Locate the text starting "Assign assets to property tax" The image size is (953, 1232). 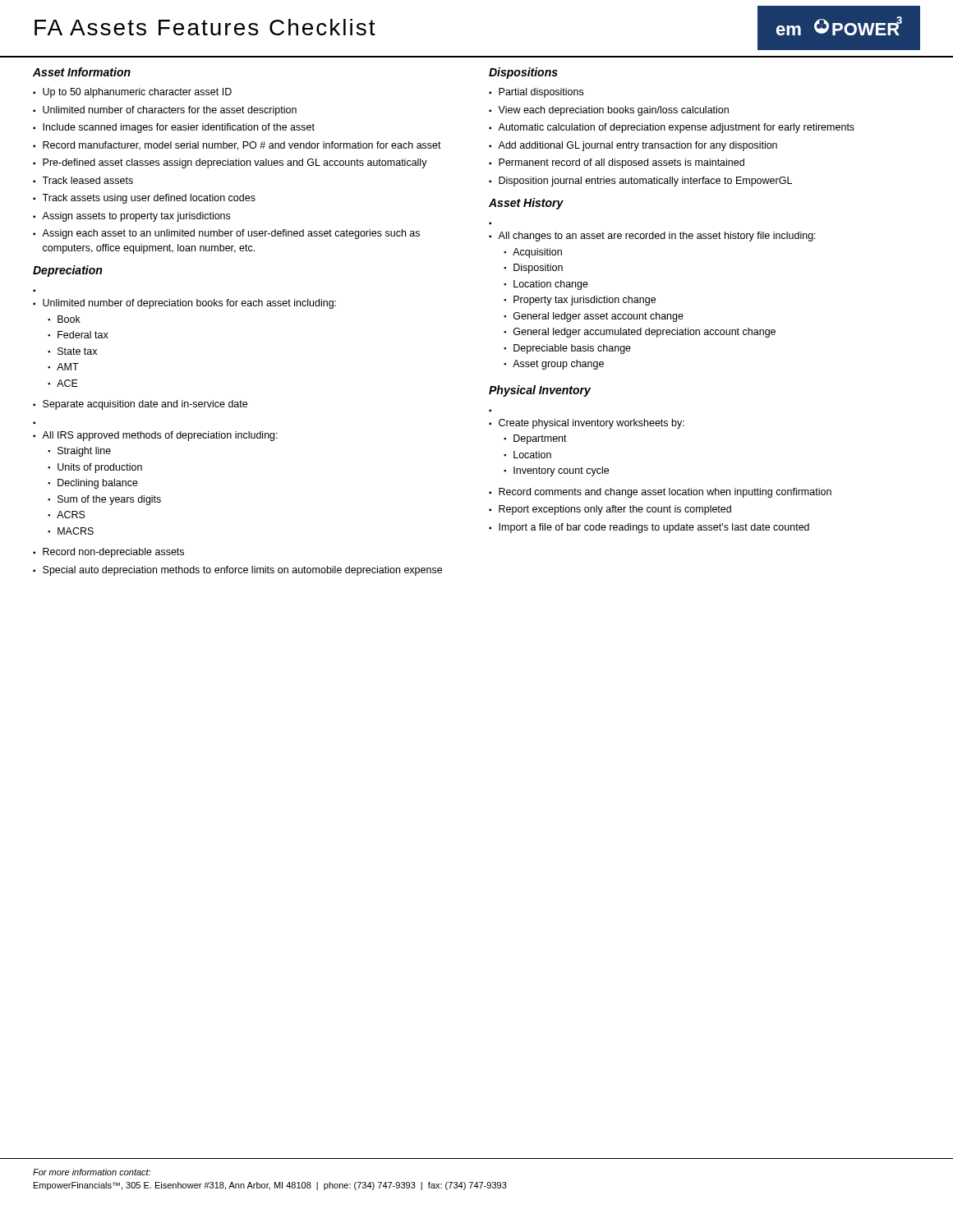pyautogui.click(x=137, y=216)
